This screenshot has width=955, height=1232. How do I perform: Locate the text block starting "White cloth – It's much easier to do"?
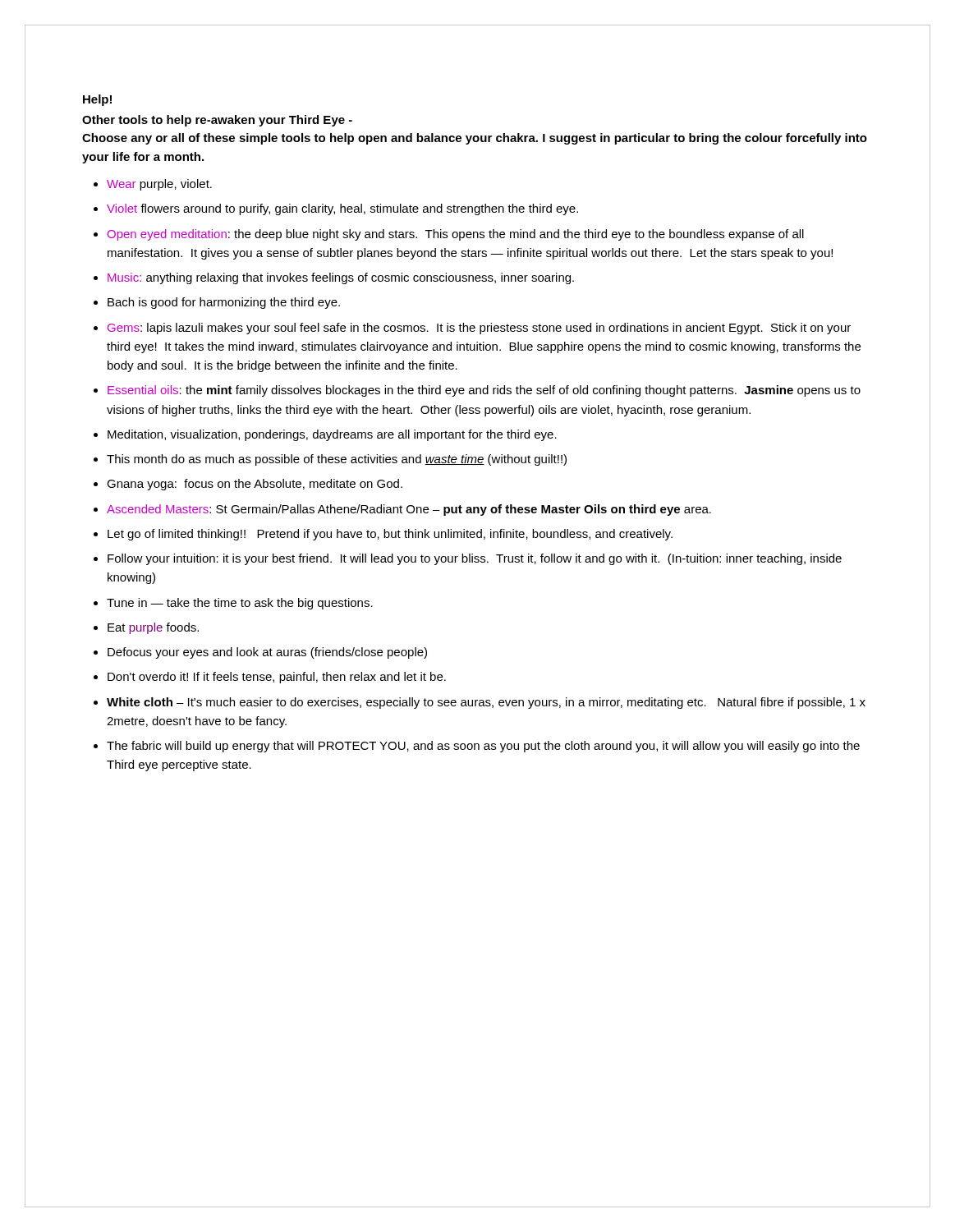click(486, 711)
